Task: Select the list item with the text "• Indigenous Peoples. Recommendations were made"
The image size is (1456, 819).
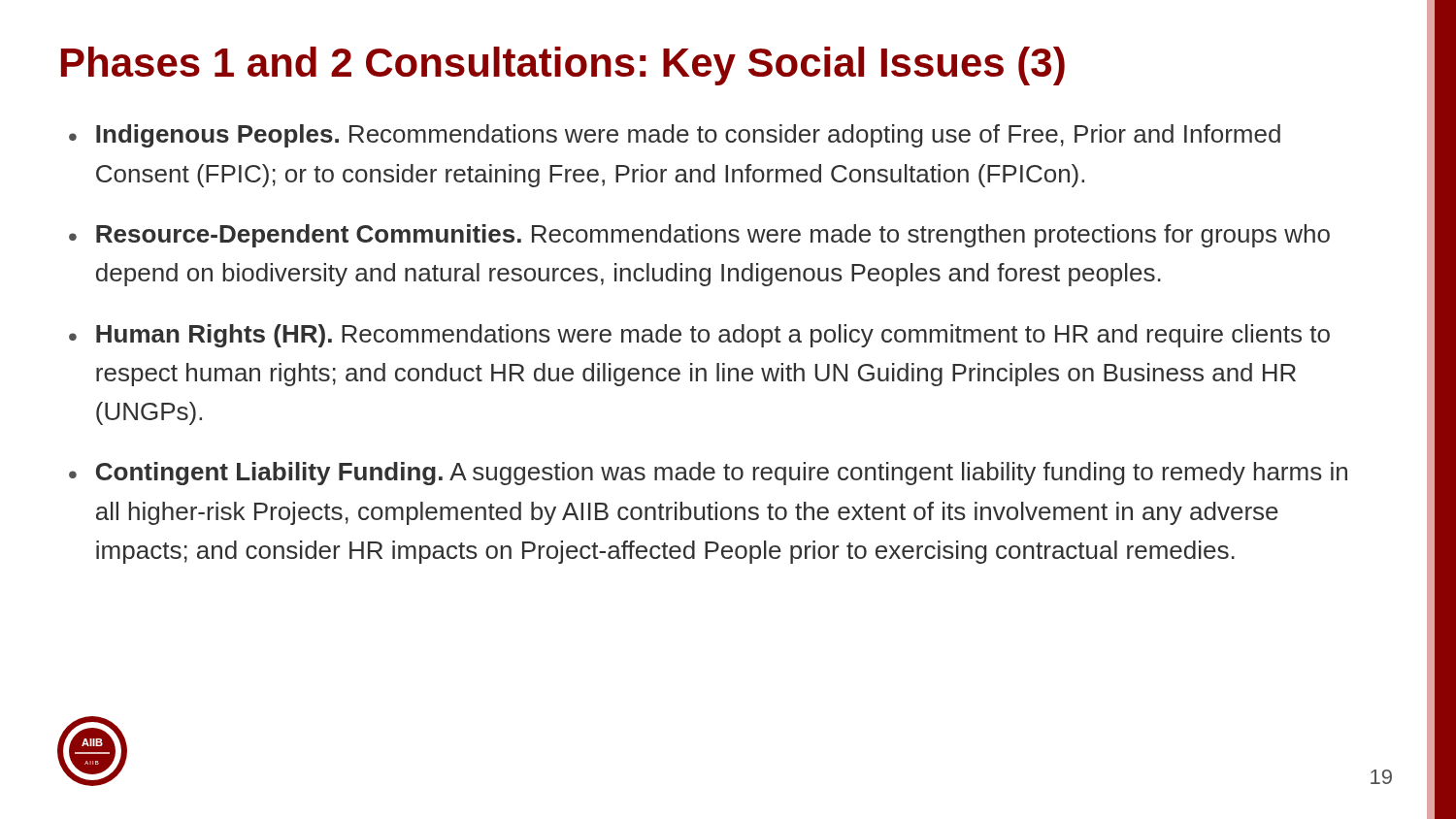Action: 713,154
